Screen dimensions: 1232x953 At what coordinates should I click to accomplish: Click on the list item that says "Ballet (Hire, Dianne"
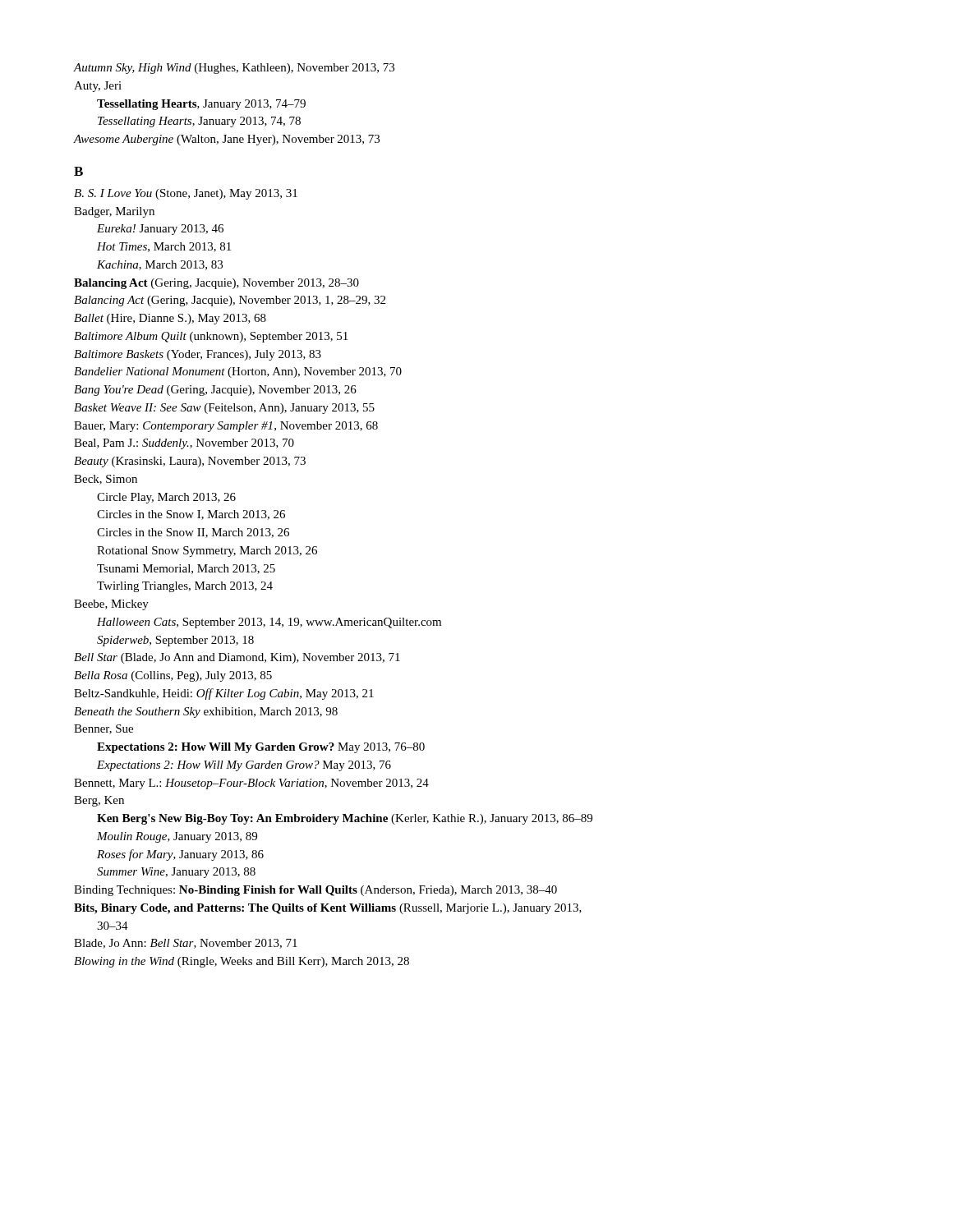170,318
